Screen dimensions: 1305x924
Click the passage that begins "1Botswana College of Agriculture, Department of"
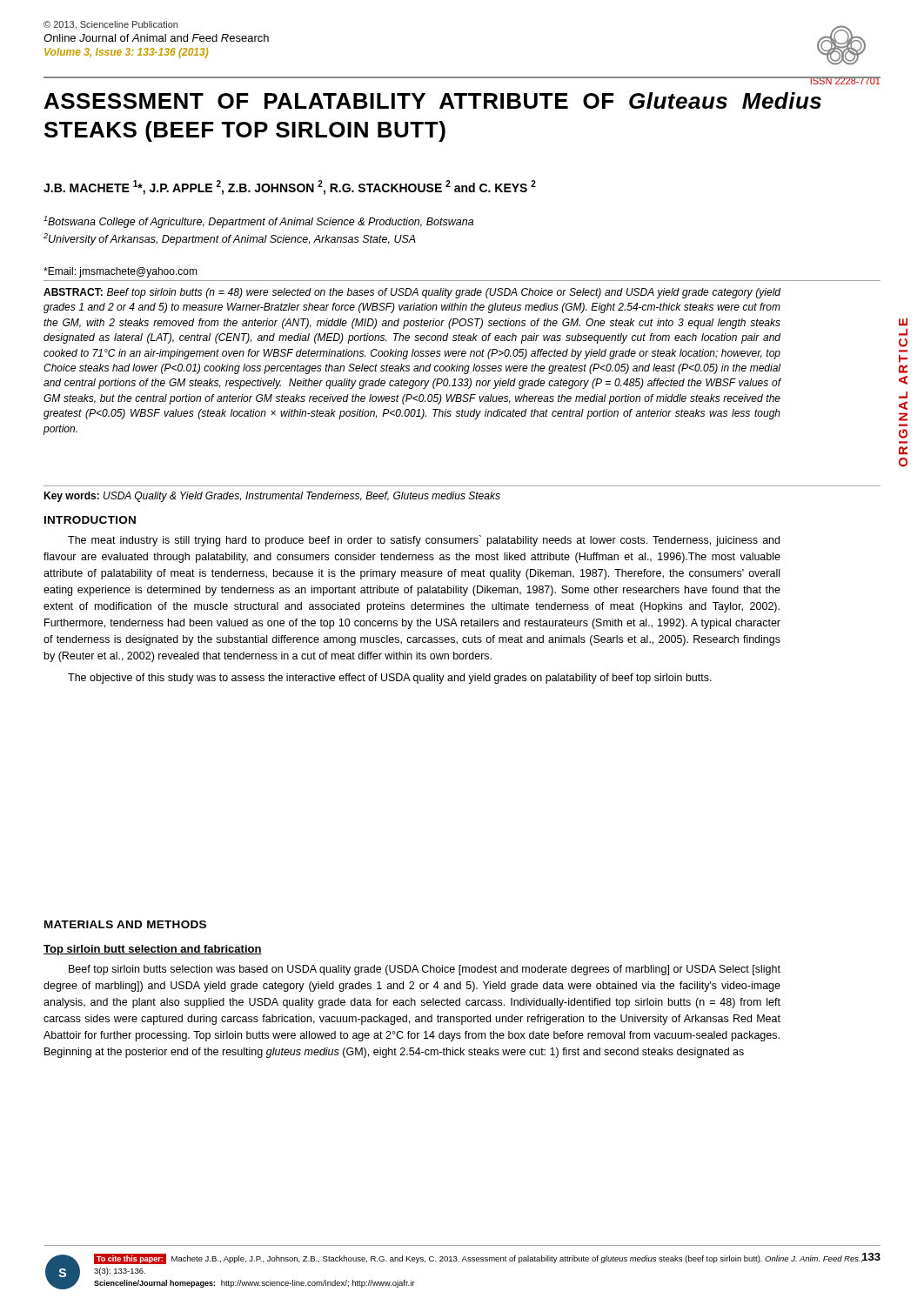(414, 230)
